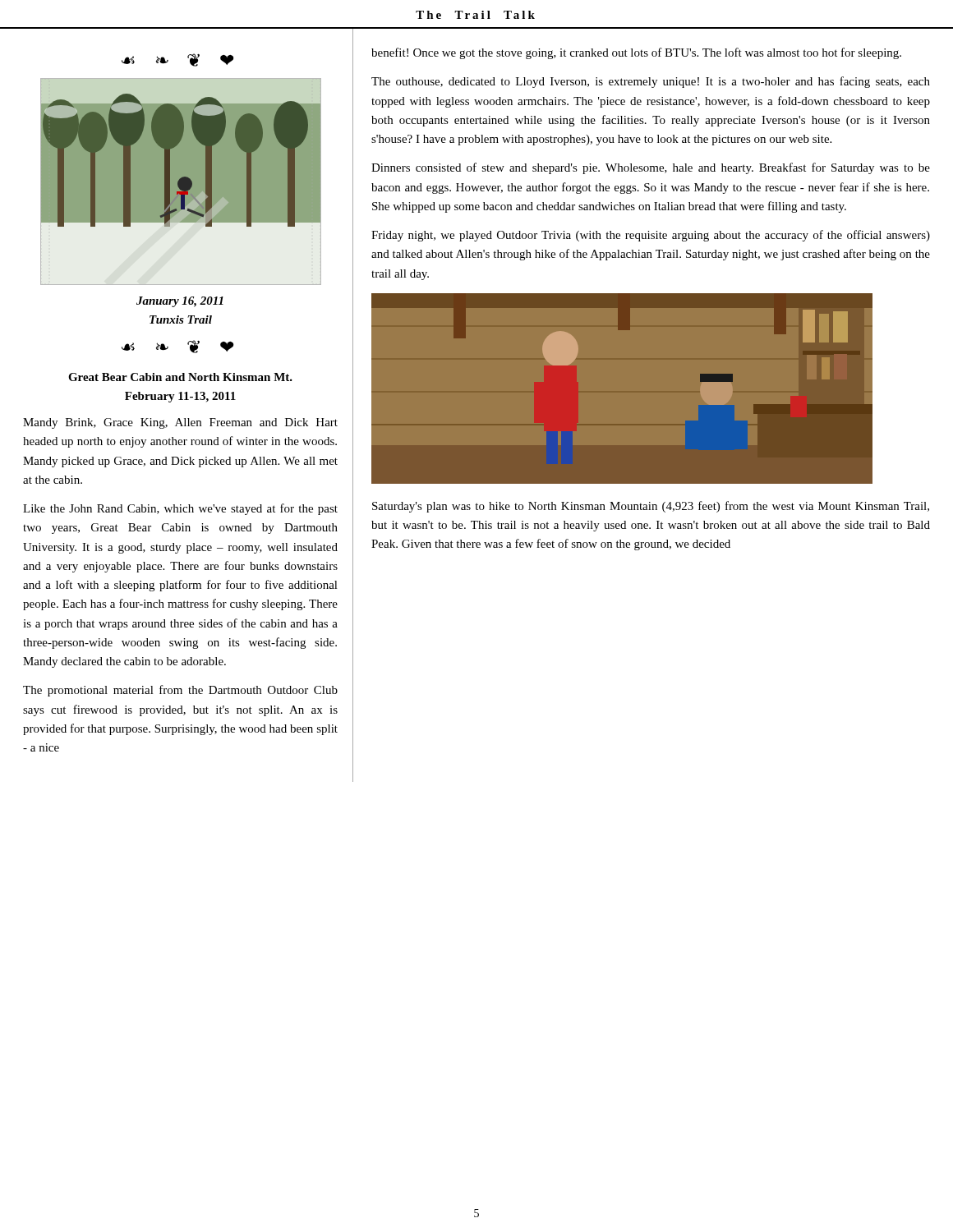953x1232 pixels.
Task: Click on the text block that reads "Saturday's plan was to hike to North"
Action: pos(651,525)
